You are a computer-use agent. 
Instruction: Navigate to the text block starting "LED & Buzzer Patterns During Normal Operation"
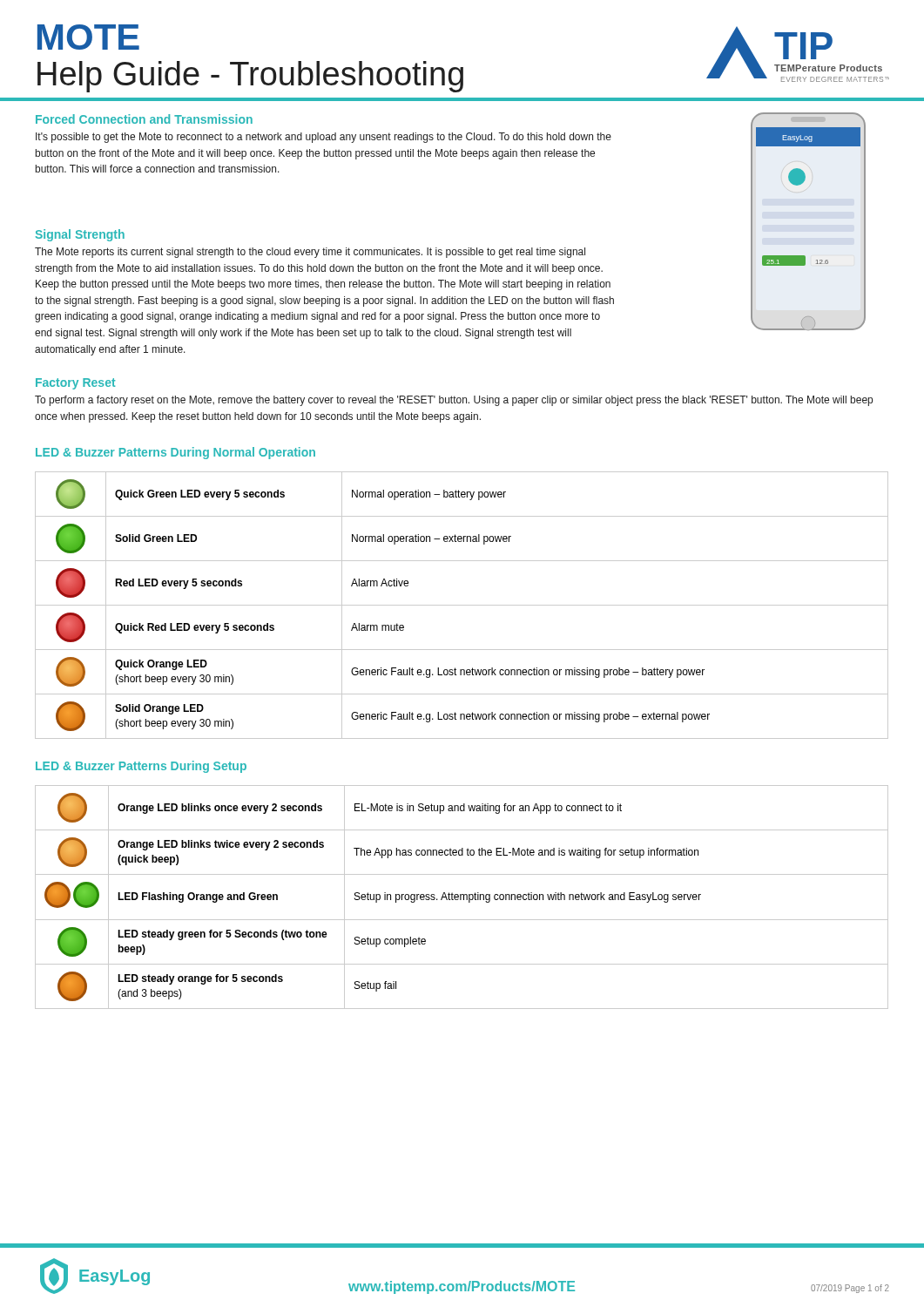click(x=175, y=452)
